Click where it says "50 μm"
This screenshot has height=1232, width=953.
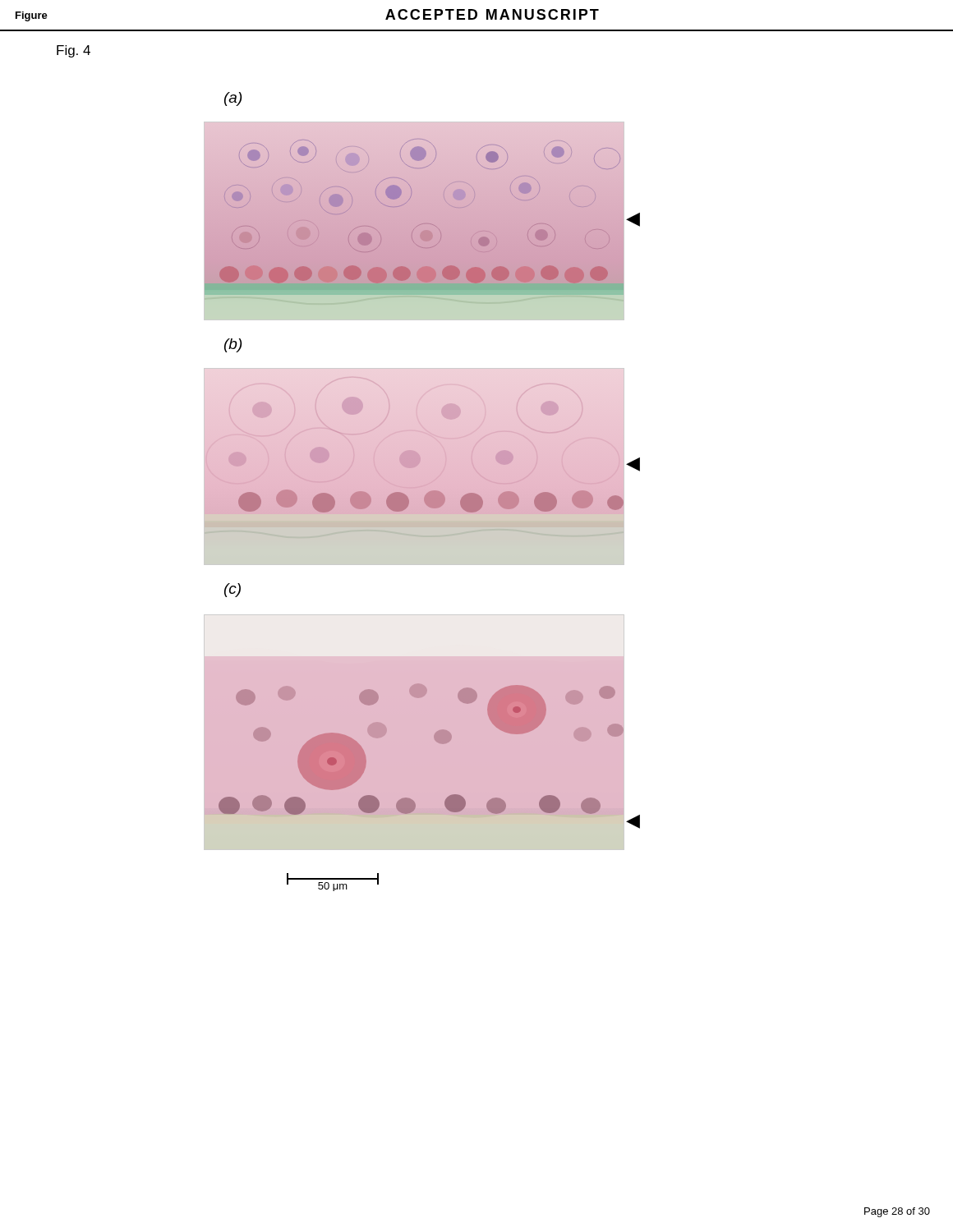tap(337, 879)
